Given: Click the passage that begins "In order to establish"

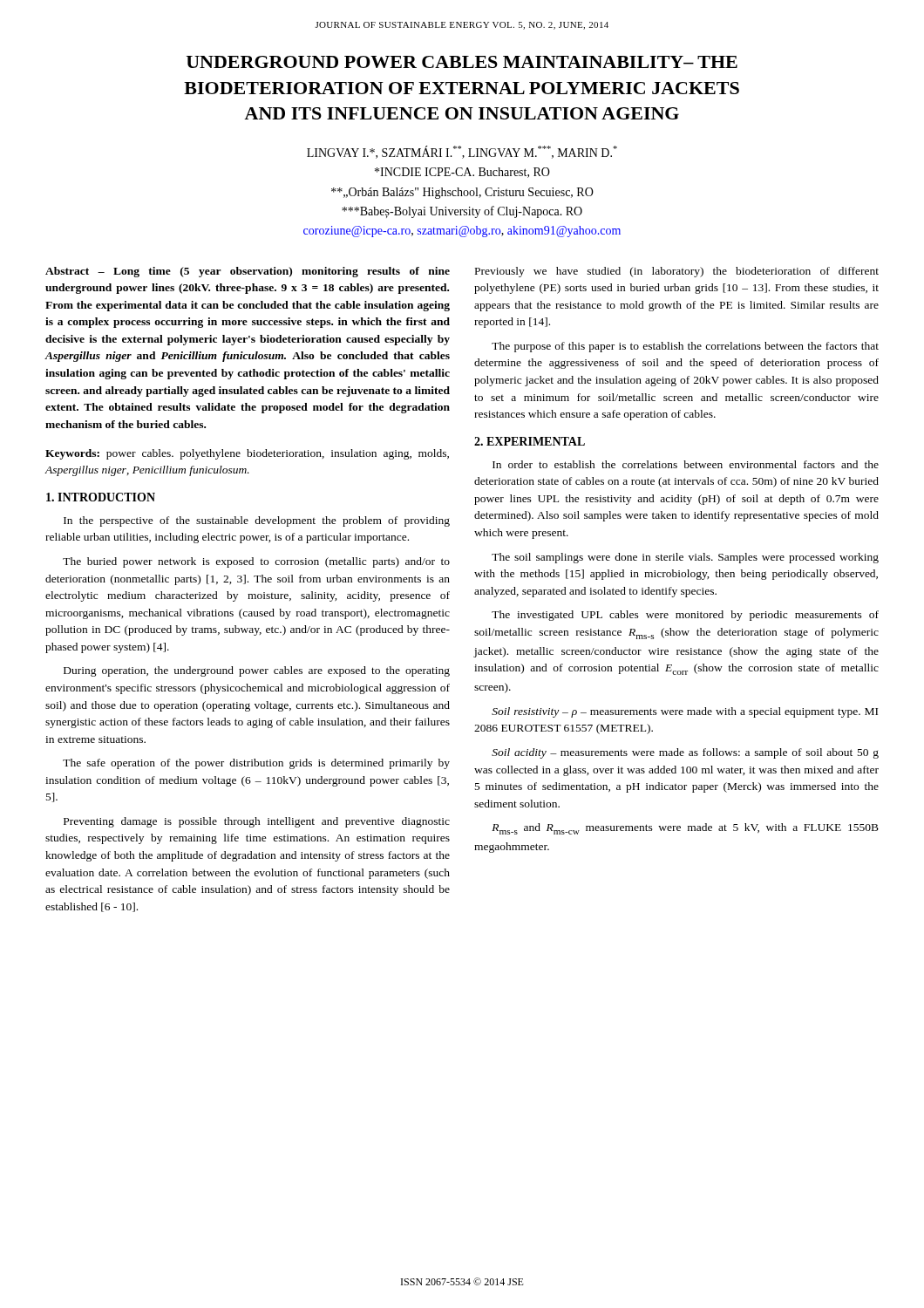Looking at the screenshot, I should point(676,656).
